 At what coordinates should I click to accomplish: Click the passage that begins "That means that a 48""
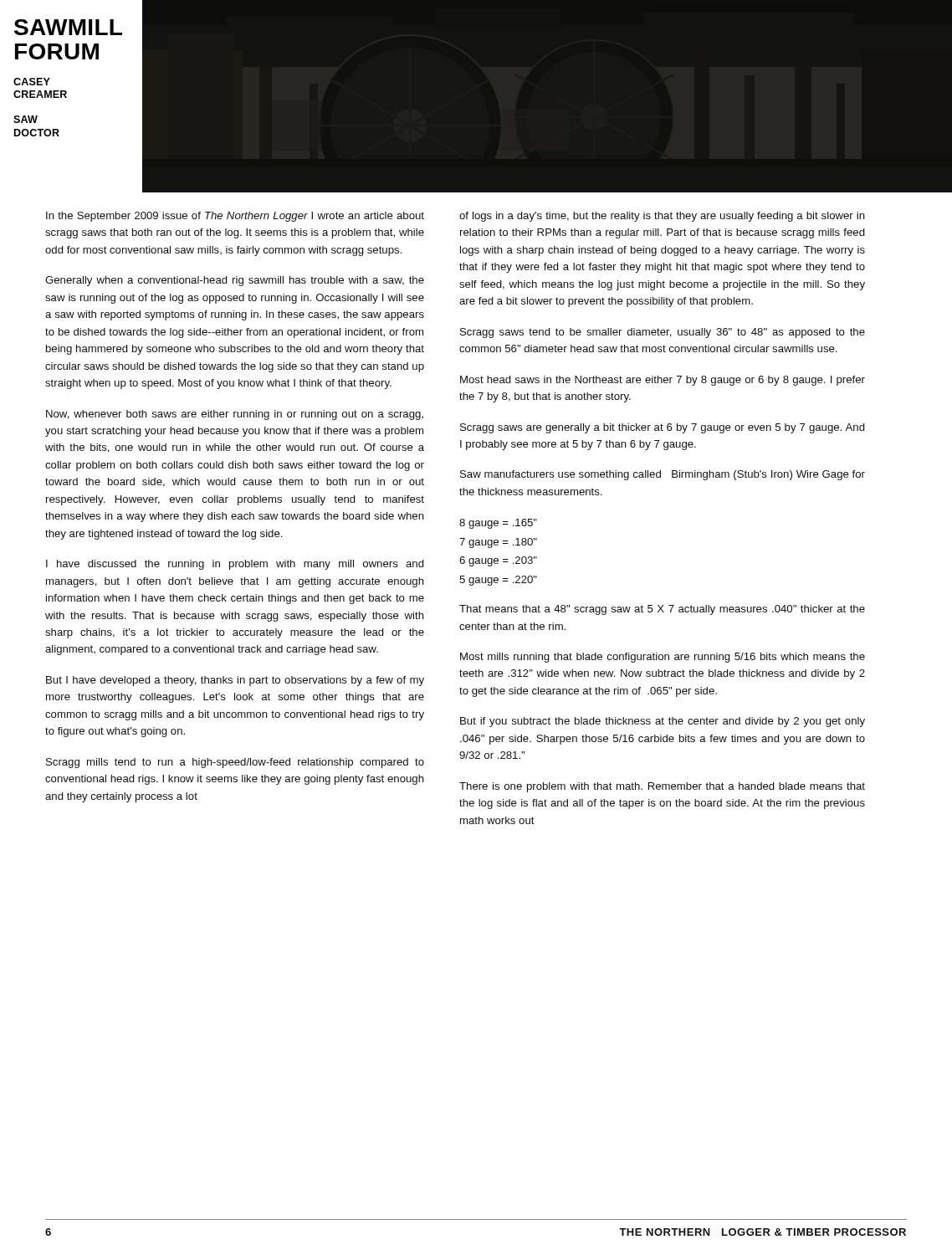[x=662, y=618]
